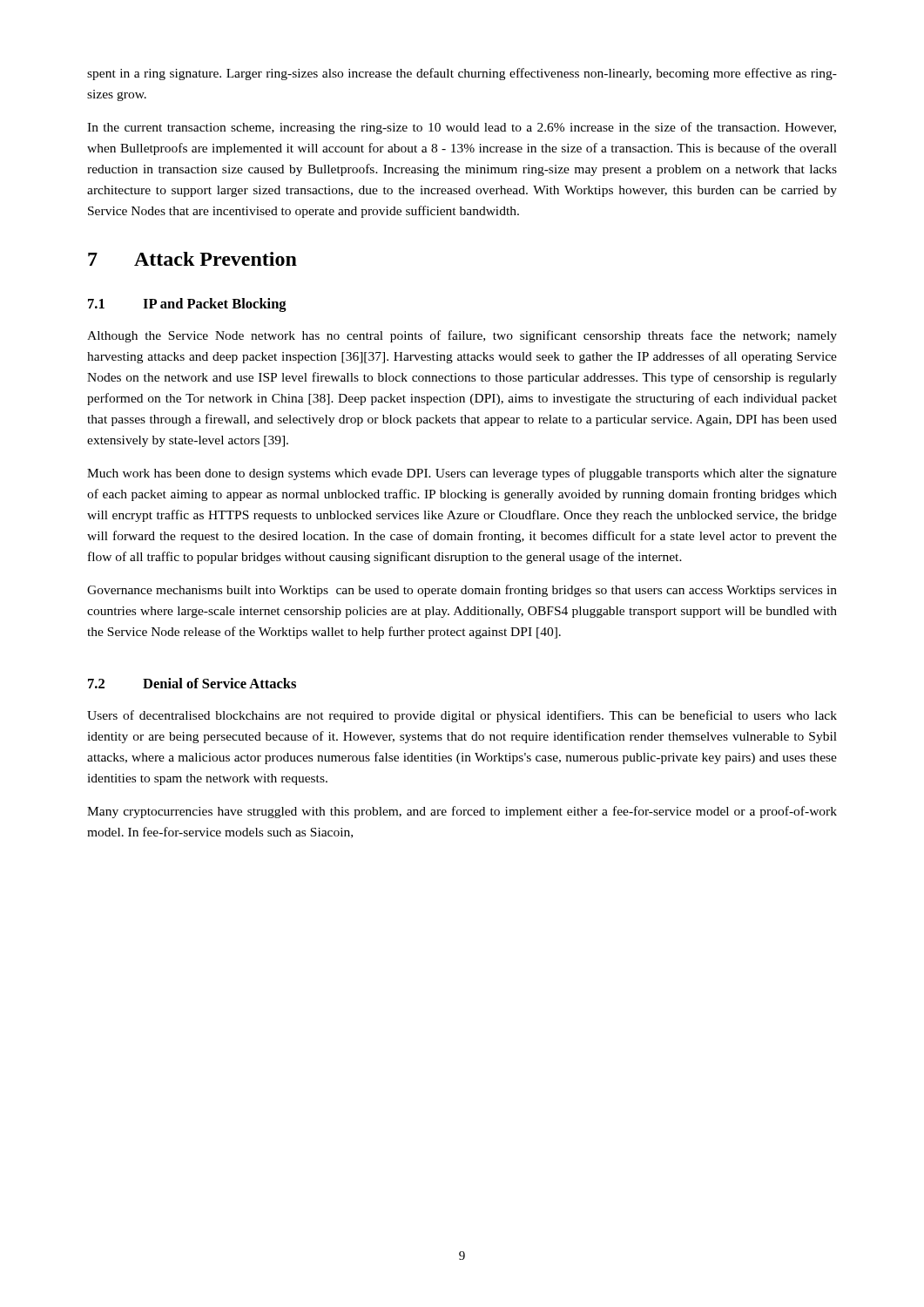Find the text starting "7.1IP and Packet Blocking"

187,304
